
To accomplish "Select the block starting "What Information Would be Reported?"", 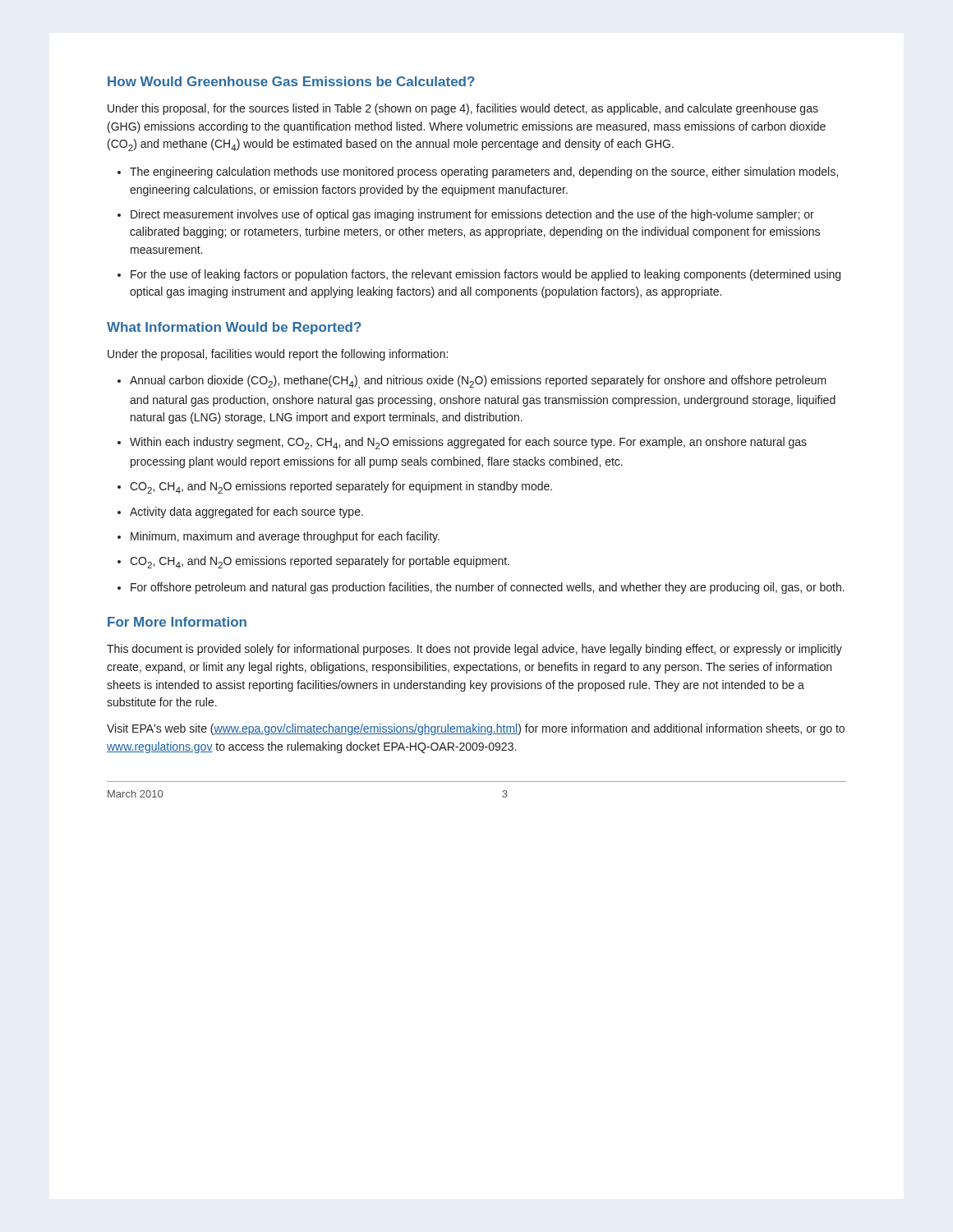I will pyautogui.click(x=234, y=327).
